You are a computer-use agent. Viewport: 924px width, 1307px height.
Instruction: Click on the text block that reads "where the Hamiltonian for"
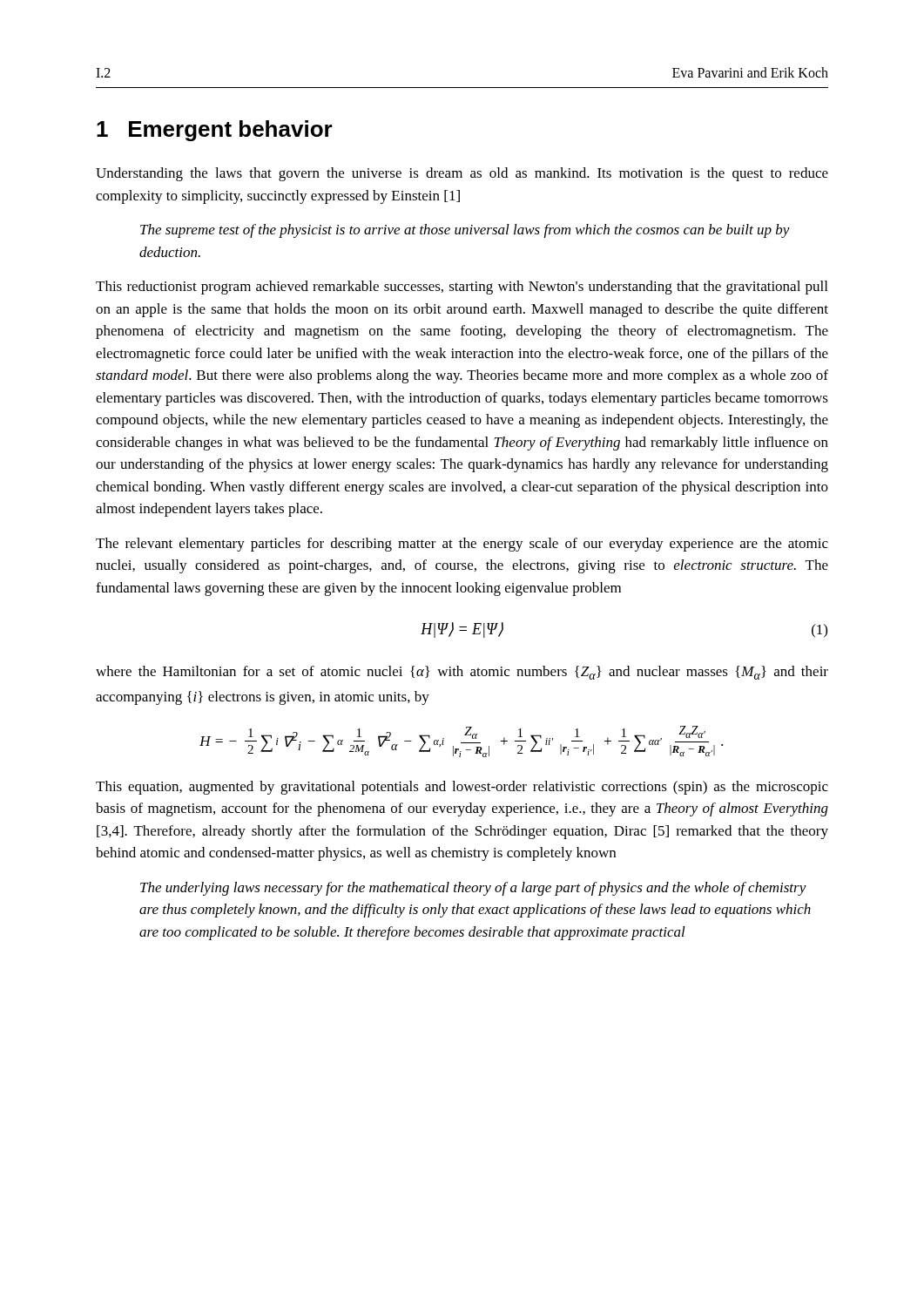click(462, 684)
